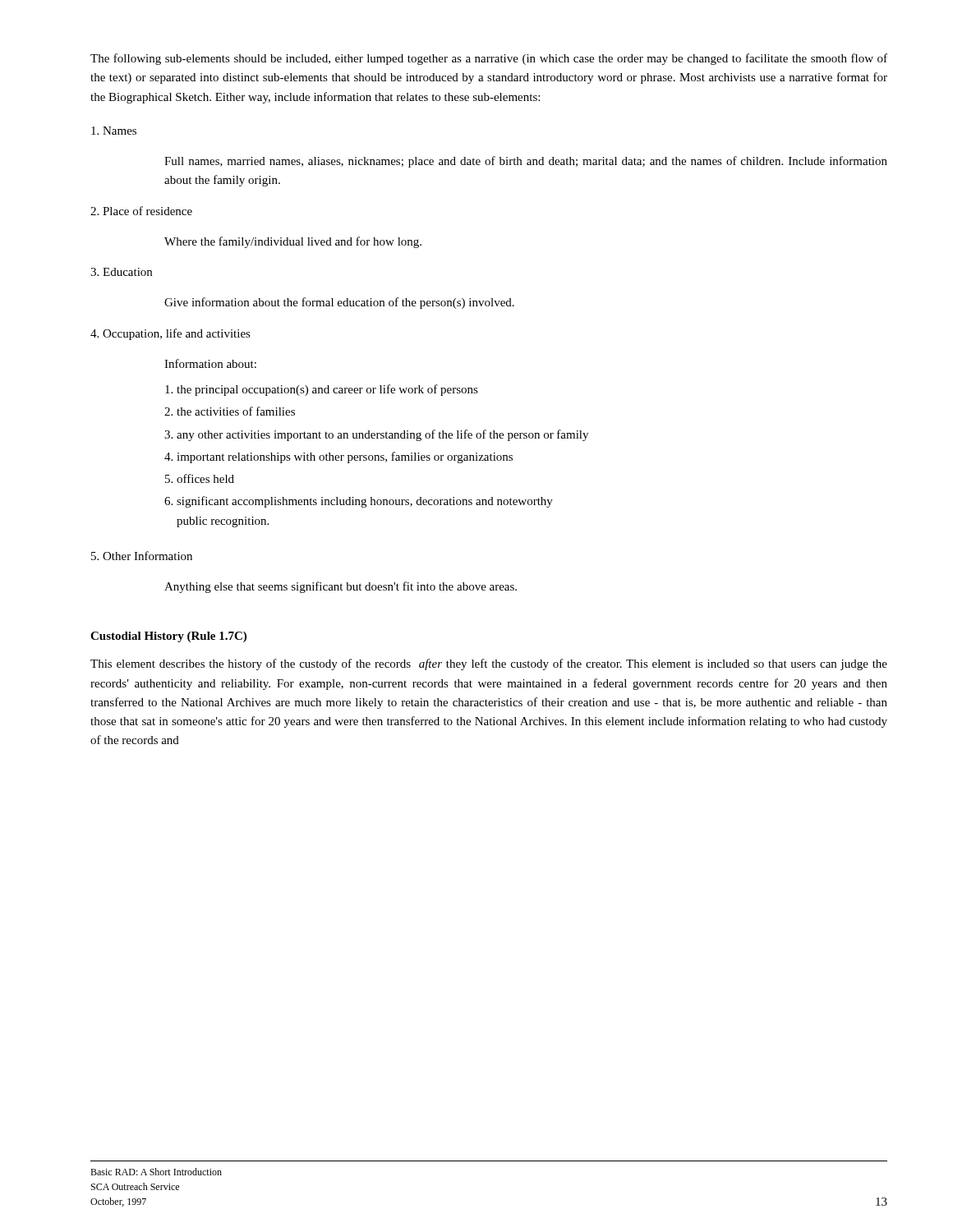The image size is (953, 1232).
Task: Locate the list item with the text "2. the activities of"
Action: (x=230, y=412)
